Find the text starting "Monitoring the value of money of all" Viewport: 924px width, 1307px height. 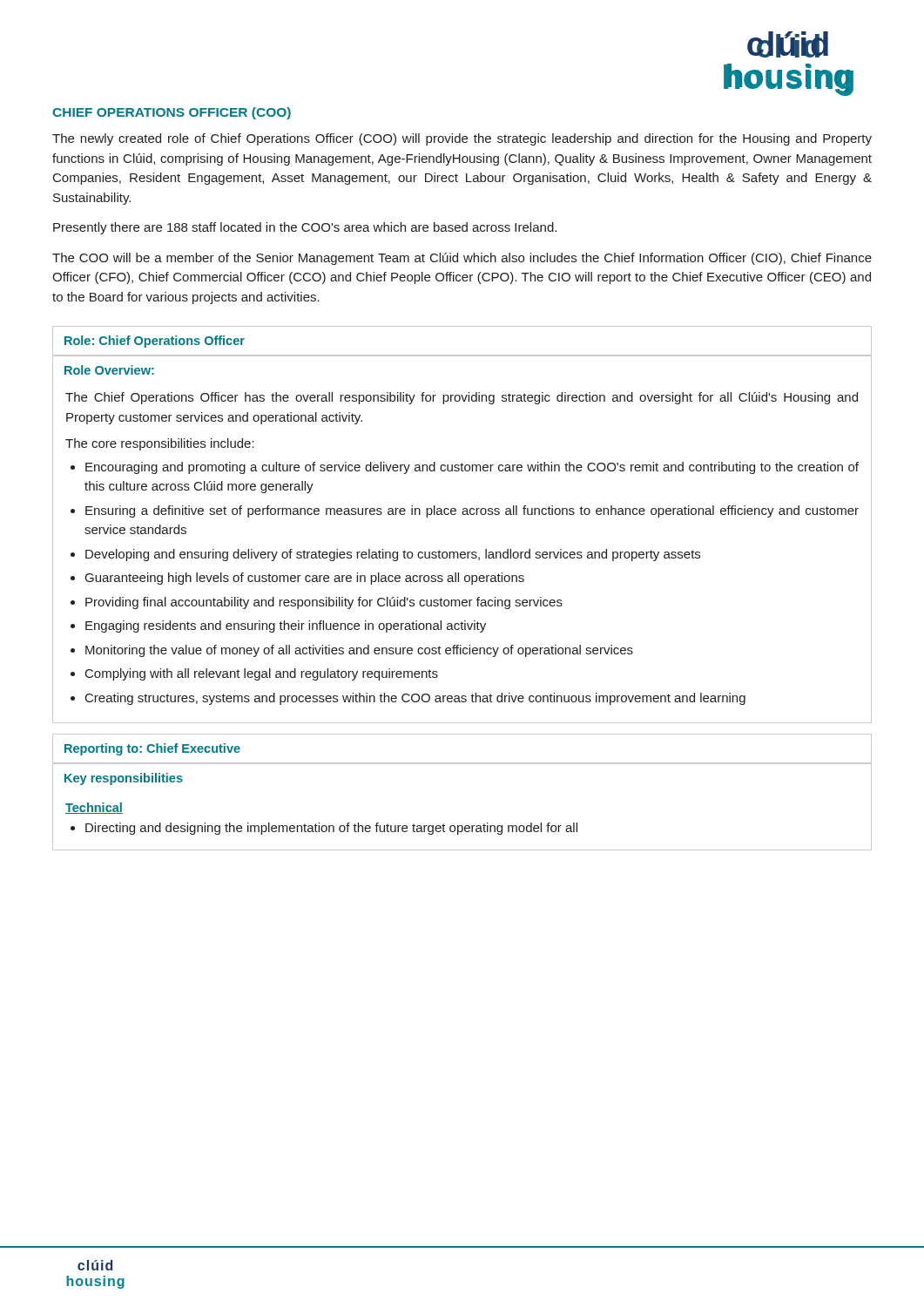point(359,649)
